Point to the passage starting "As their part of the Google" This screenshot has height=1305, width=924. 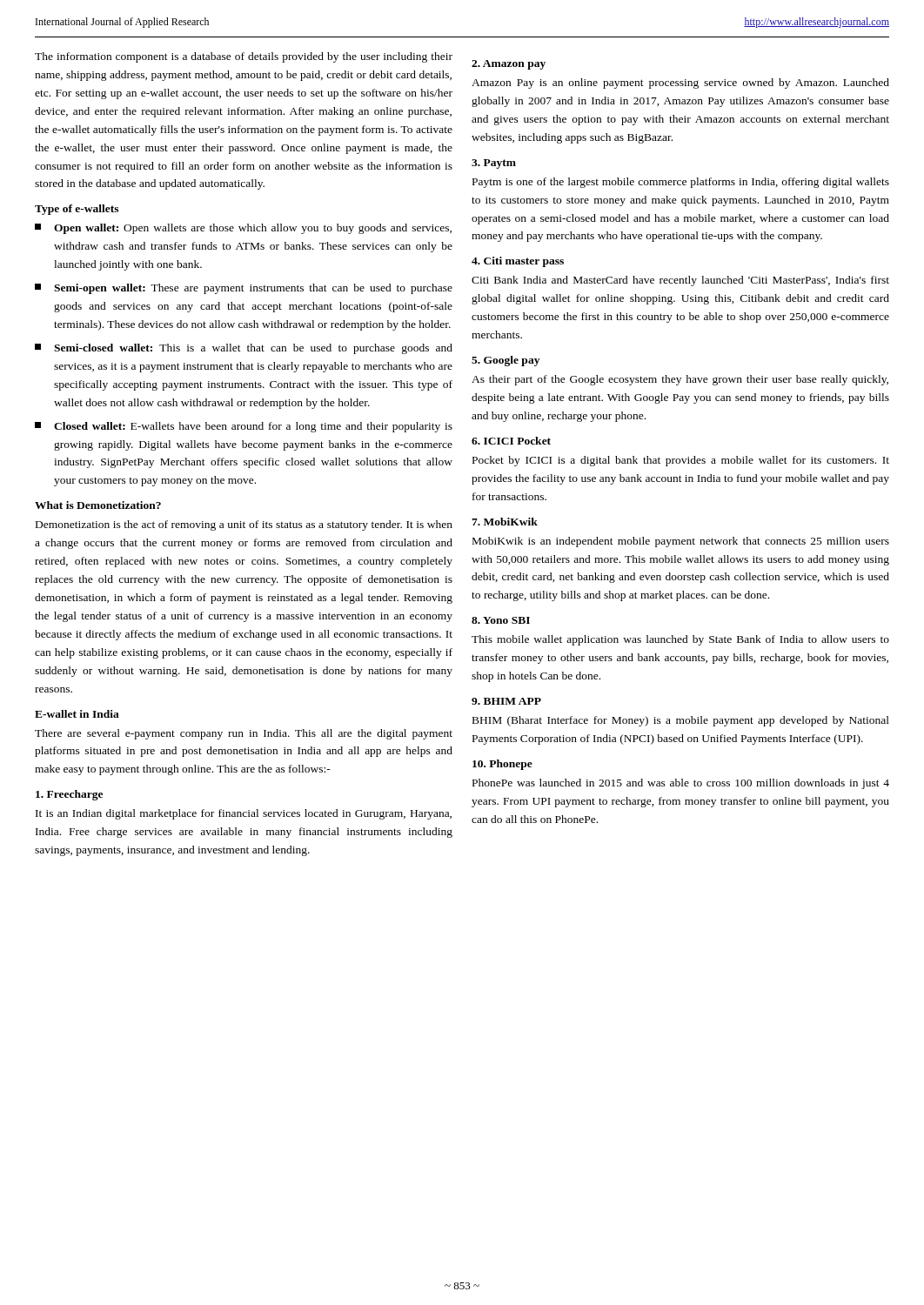tap(680, 397)
